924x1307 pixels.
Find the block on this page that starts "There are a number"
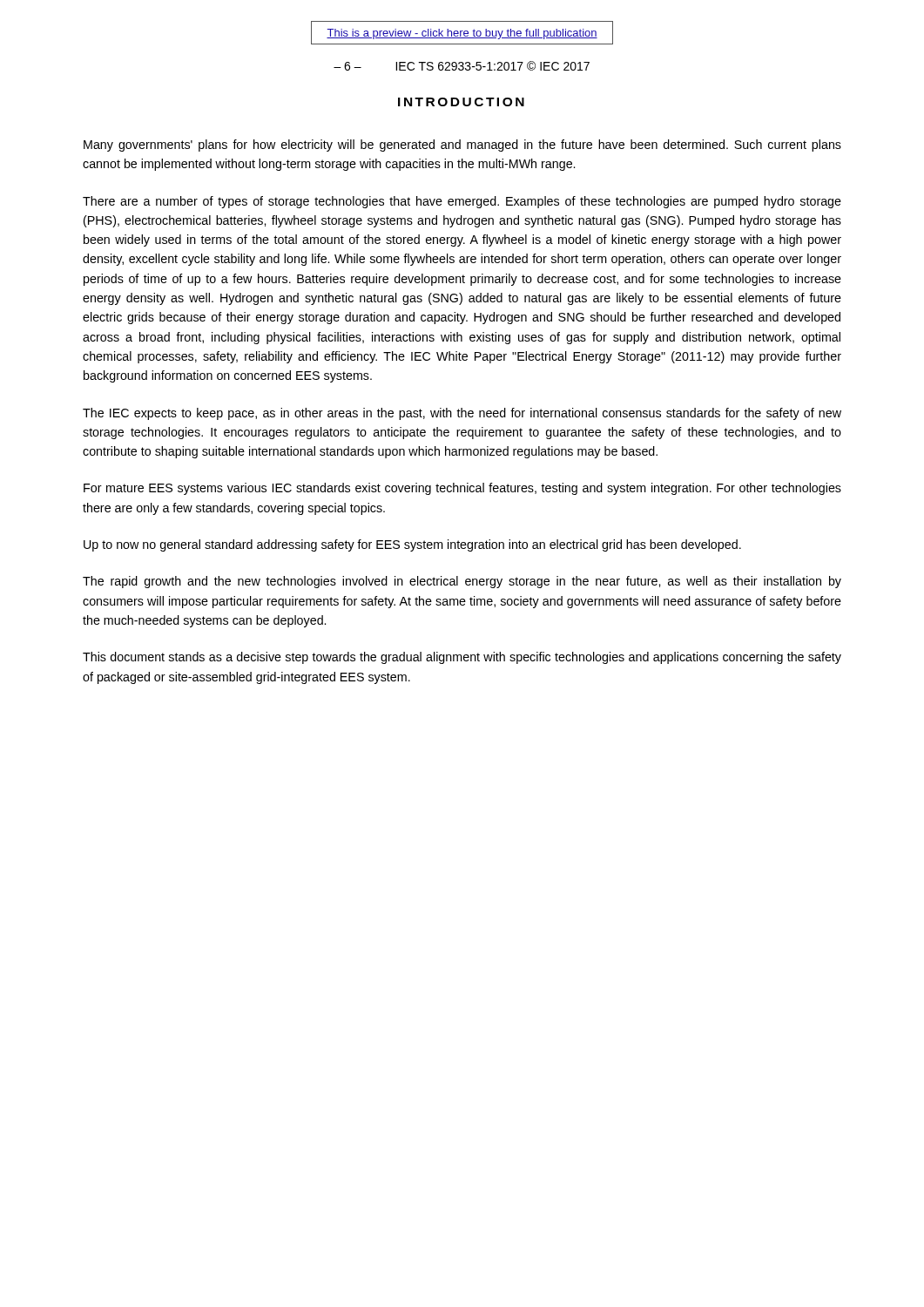point(462,288)
